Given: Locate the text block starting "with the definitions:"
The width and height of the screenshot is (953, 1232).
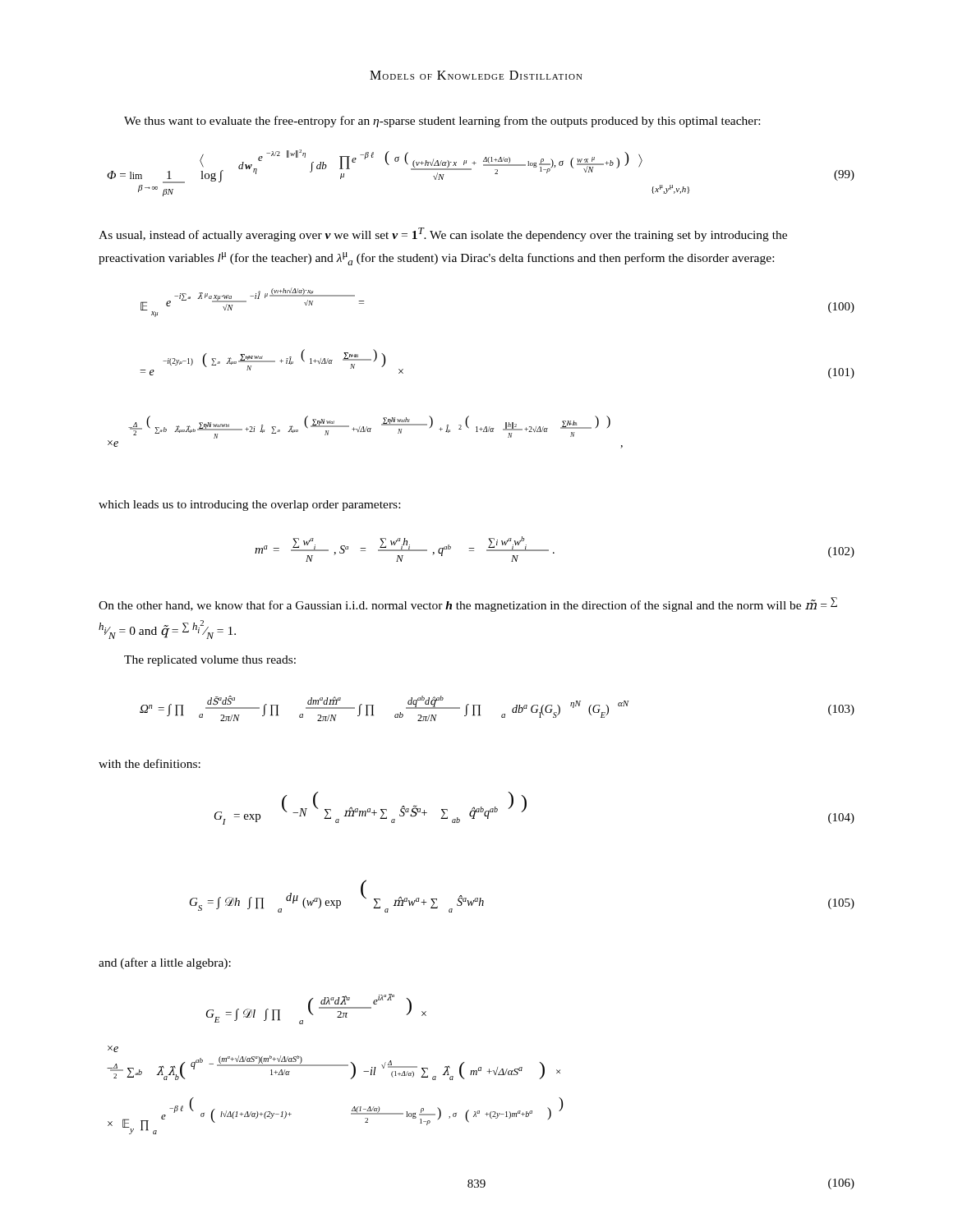Looking at the screenshot, I should pyautogui.click(x=150, y=763).
